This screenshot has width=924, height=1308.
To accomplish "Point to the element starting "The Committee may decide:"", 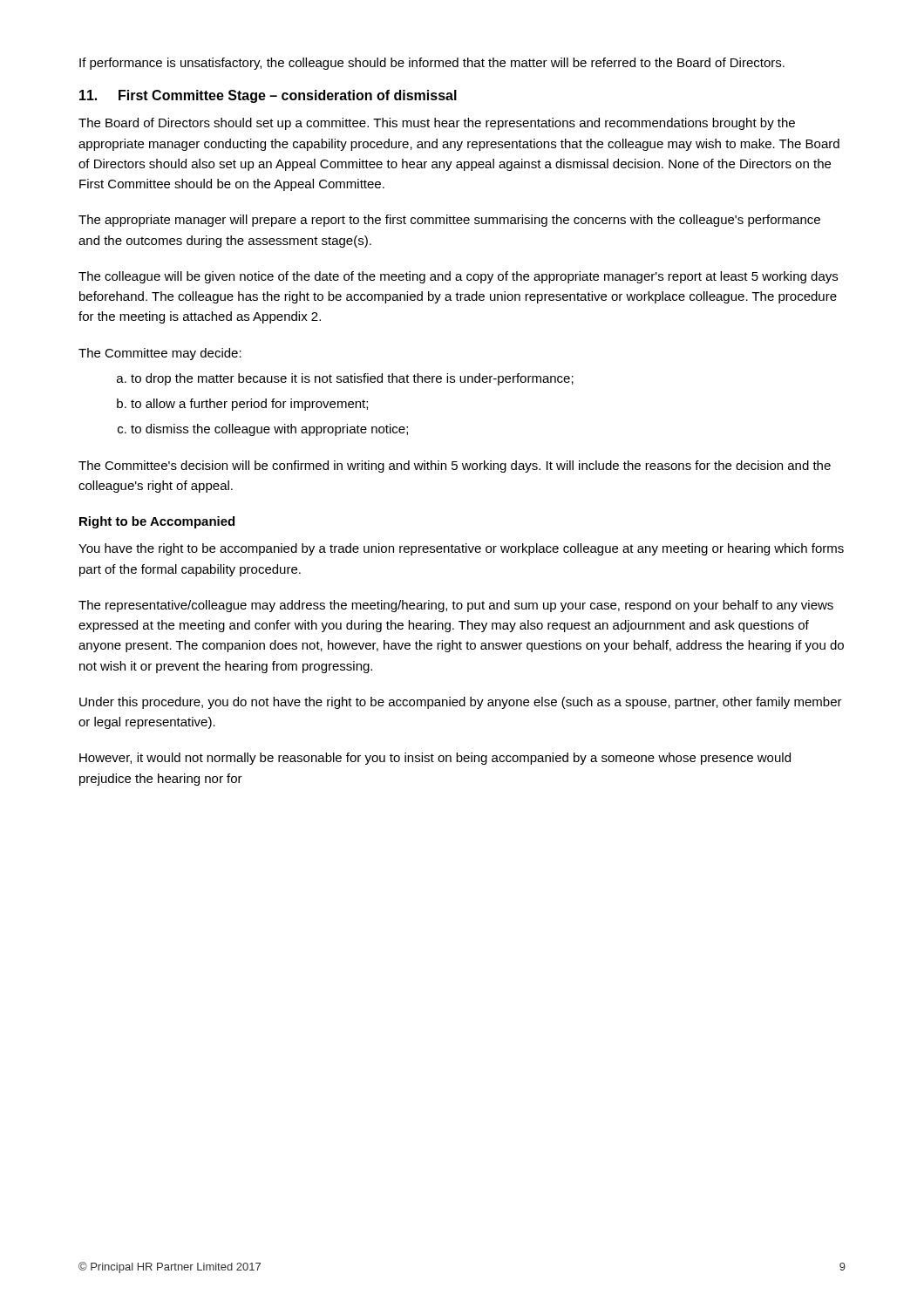I will point(160,354).
